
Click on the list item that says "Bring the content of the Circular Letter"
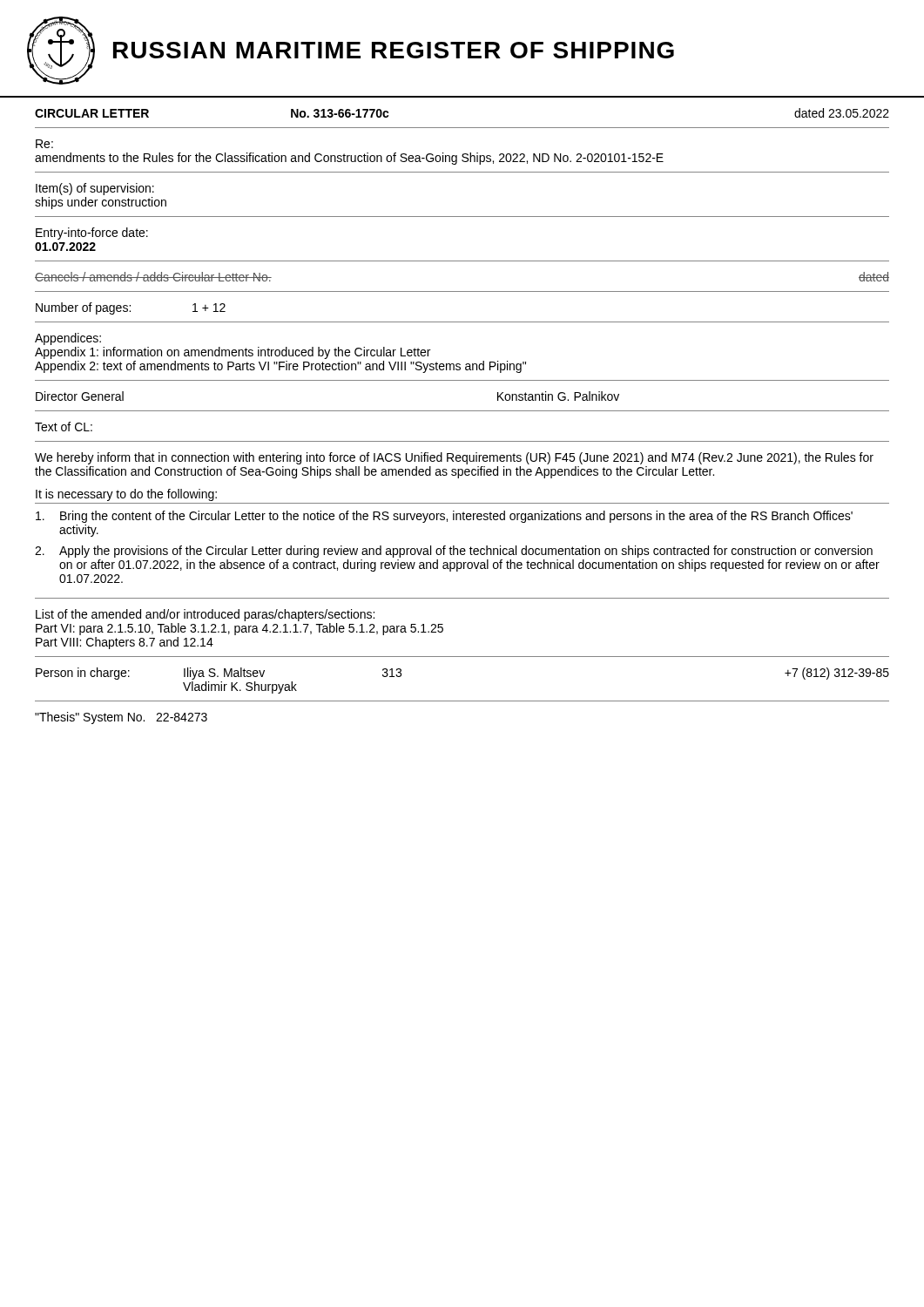click(462, 523)
